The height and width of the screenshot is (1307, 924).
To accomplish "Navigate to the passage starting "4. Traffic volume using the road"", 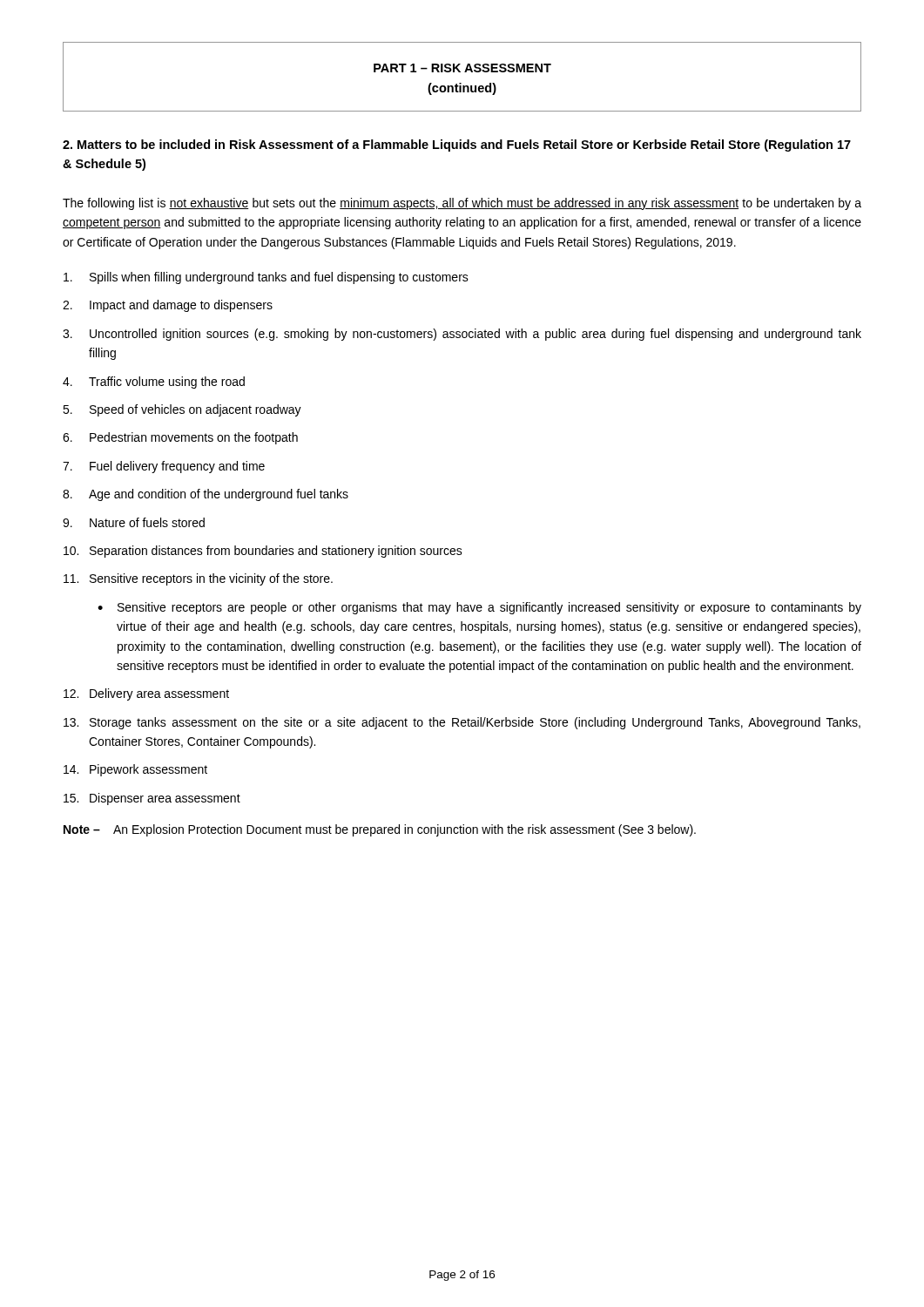I will tap(154, 383).
